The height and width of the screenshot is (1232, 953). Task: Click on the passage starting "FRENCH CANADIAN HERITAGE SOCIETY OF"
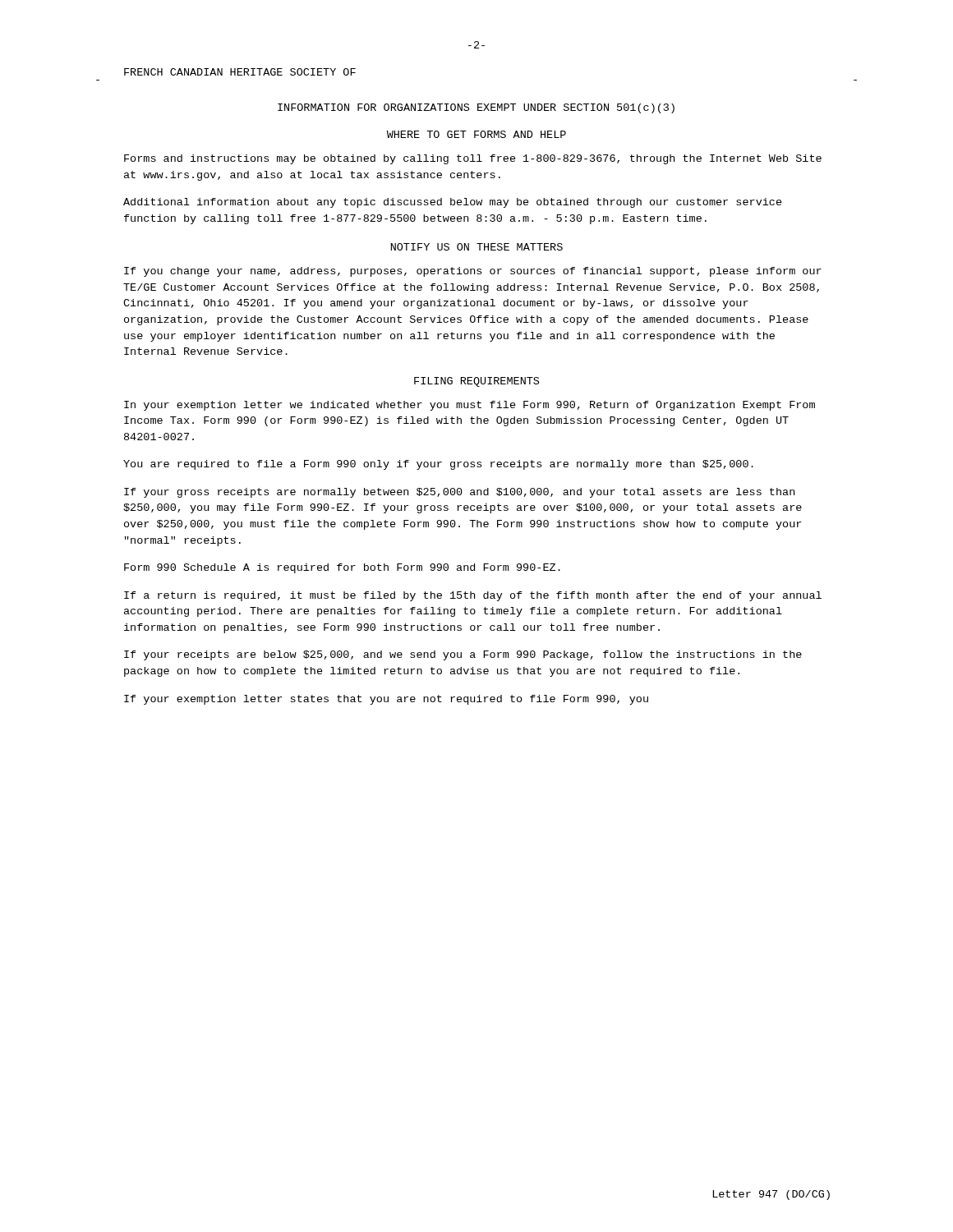240,73
